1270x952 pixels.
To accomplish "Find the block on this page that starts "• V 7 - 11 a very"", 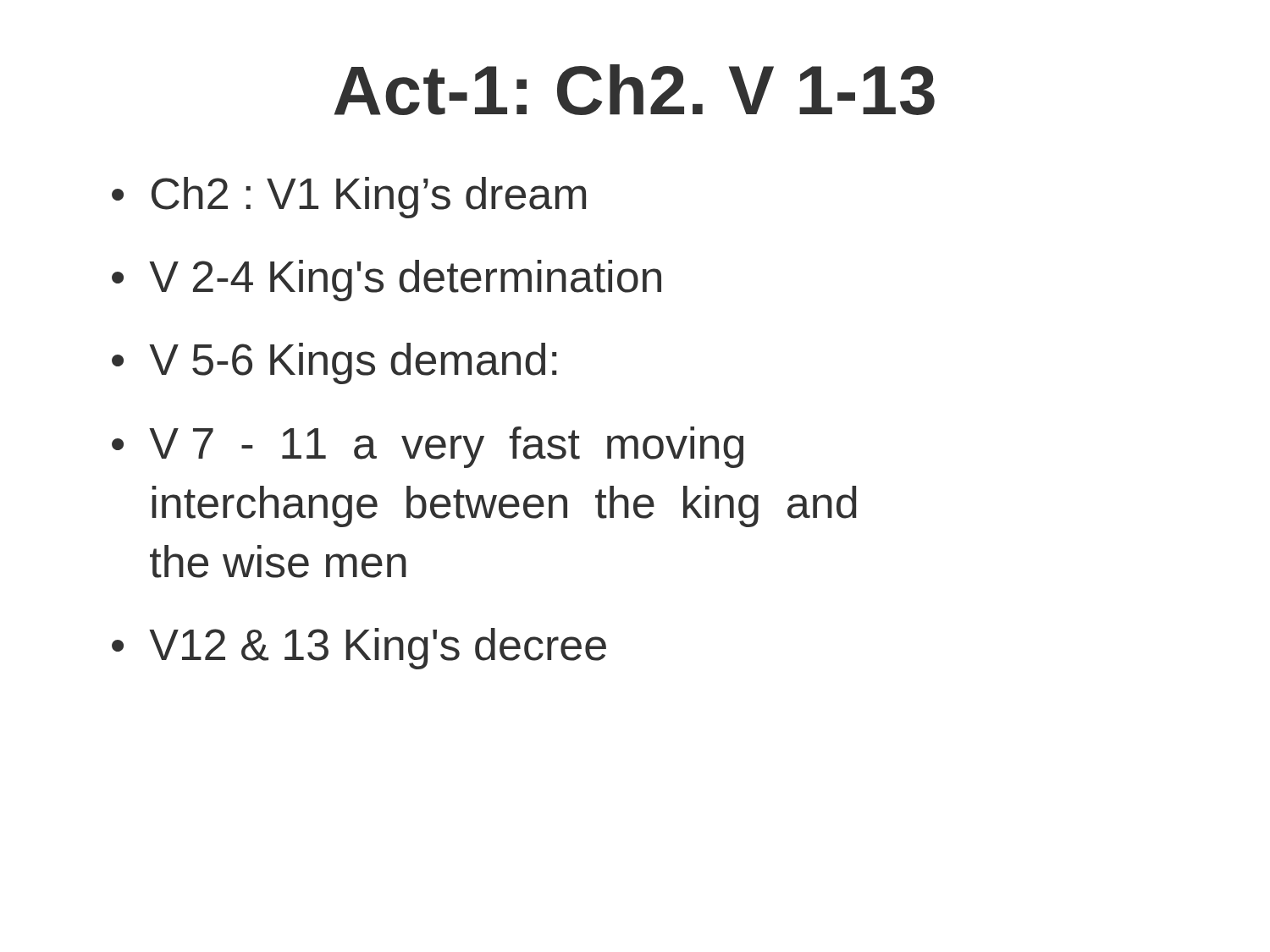I will (x=485, y=503).
